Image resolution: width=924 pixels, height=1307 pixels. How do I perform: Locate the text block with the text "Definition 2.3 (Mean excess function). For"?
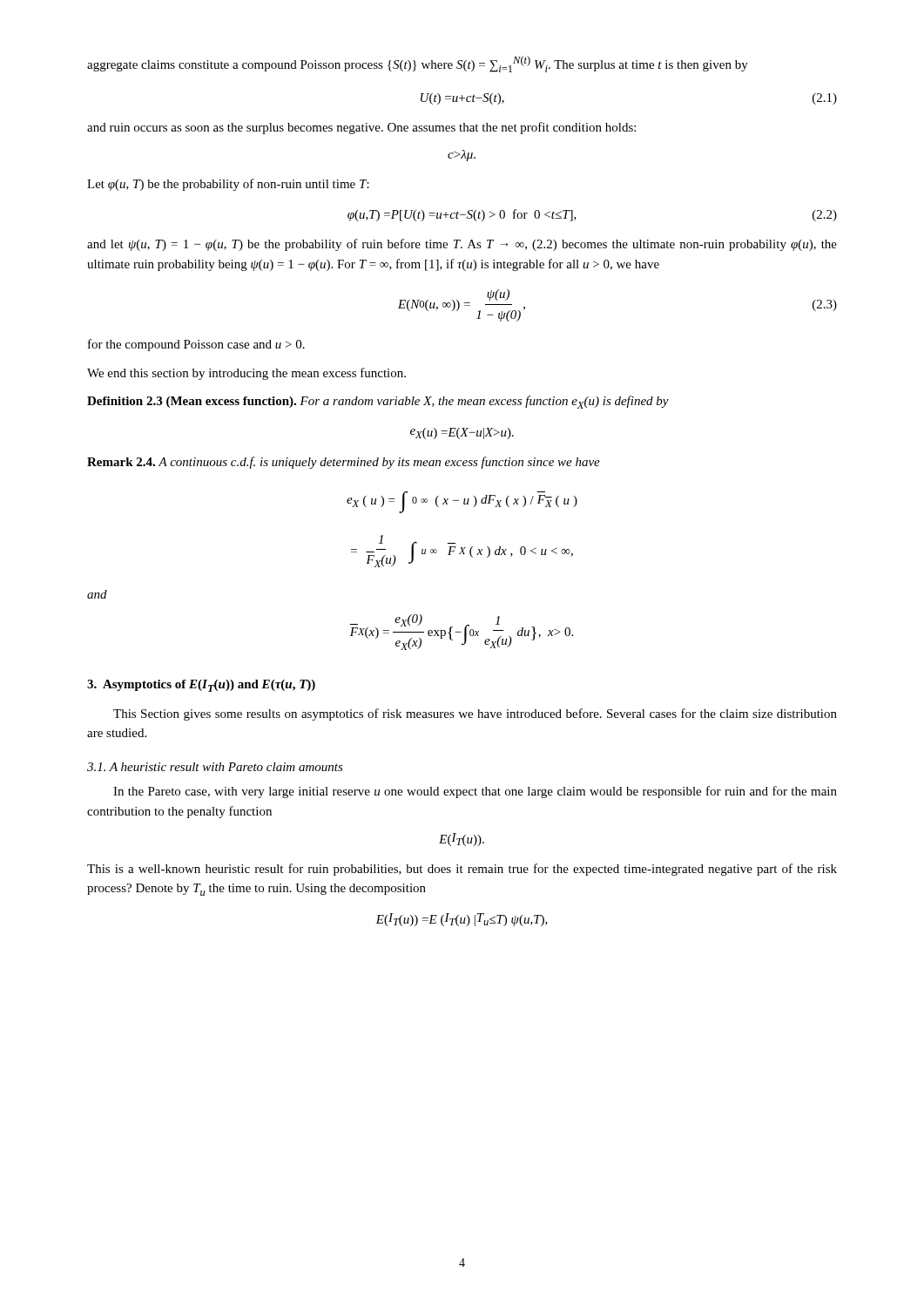pyautogui.click(x=378, y=403)
